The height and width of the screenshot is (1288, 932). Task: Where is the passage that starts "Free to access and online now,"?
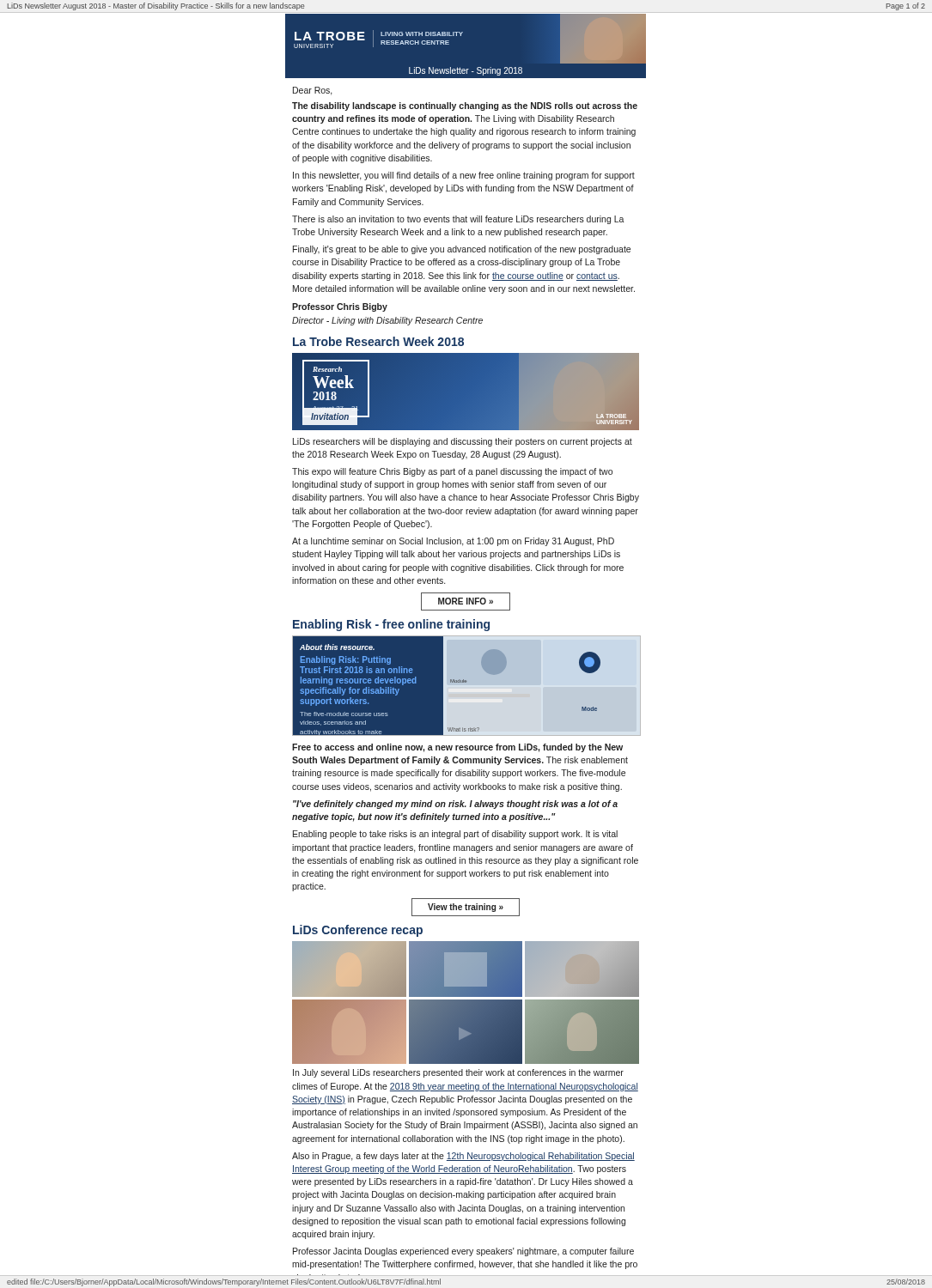coord(460,767)
